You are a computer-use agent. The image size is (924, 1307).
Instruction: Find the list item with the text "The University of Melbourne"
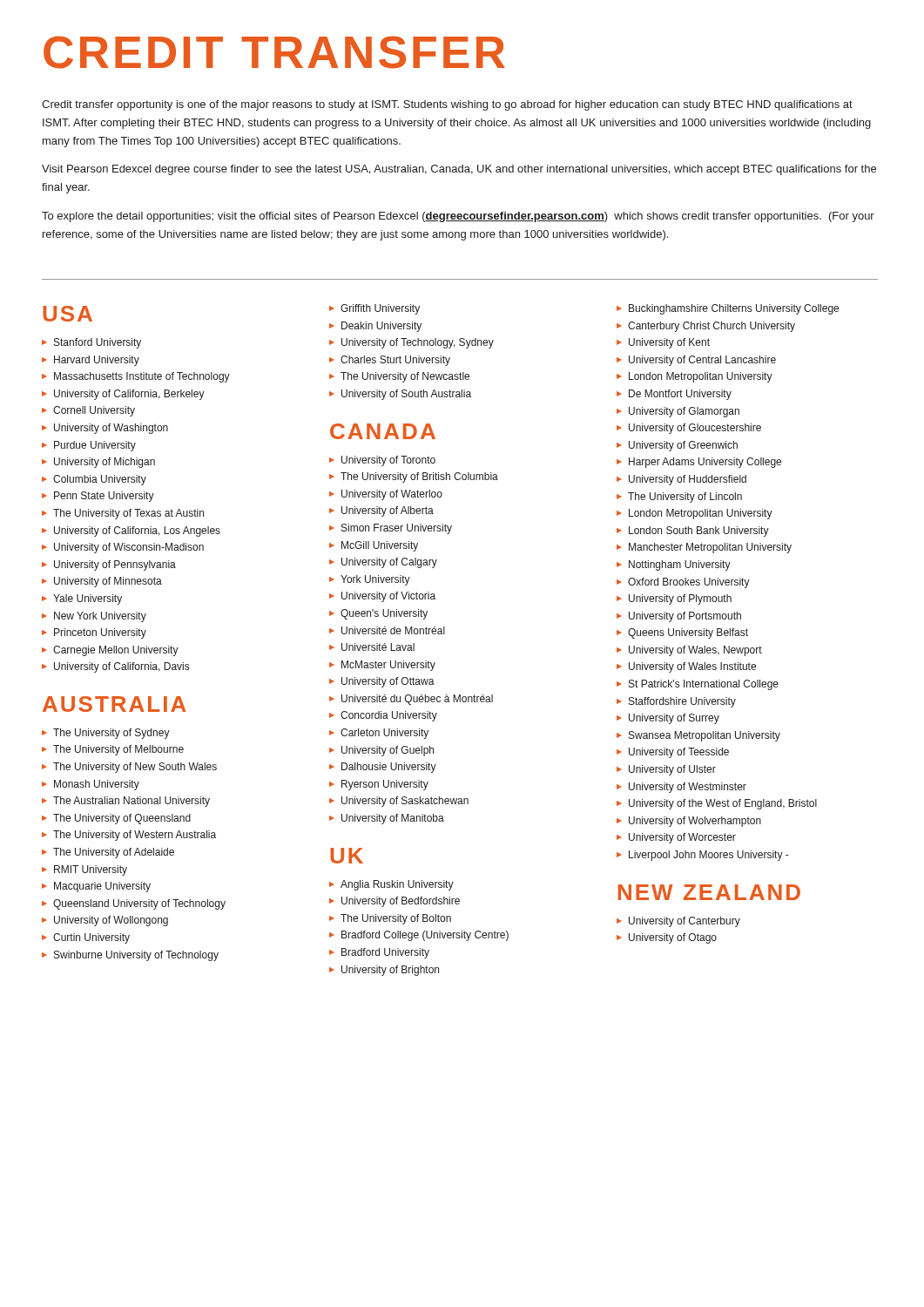(x=118, y=750)
